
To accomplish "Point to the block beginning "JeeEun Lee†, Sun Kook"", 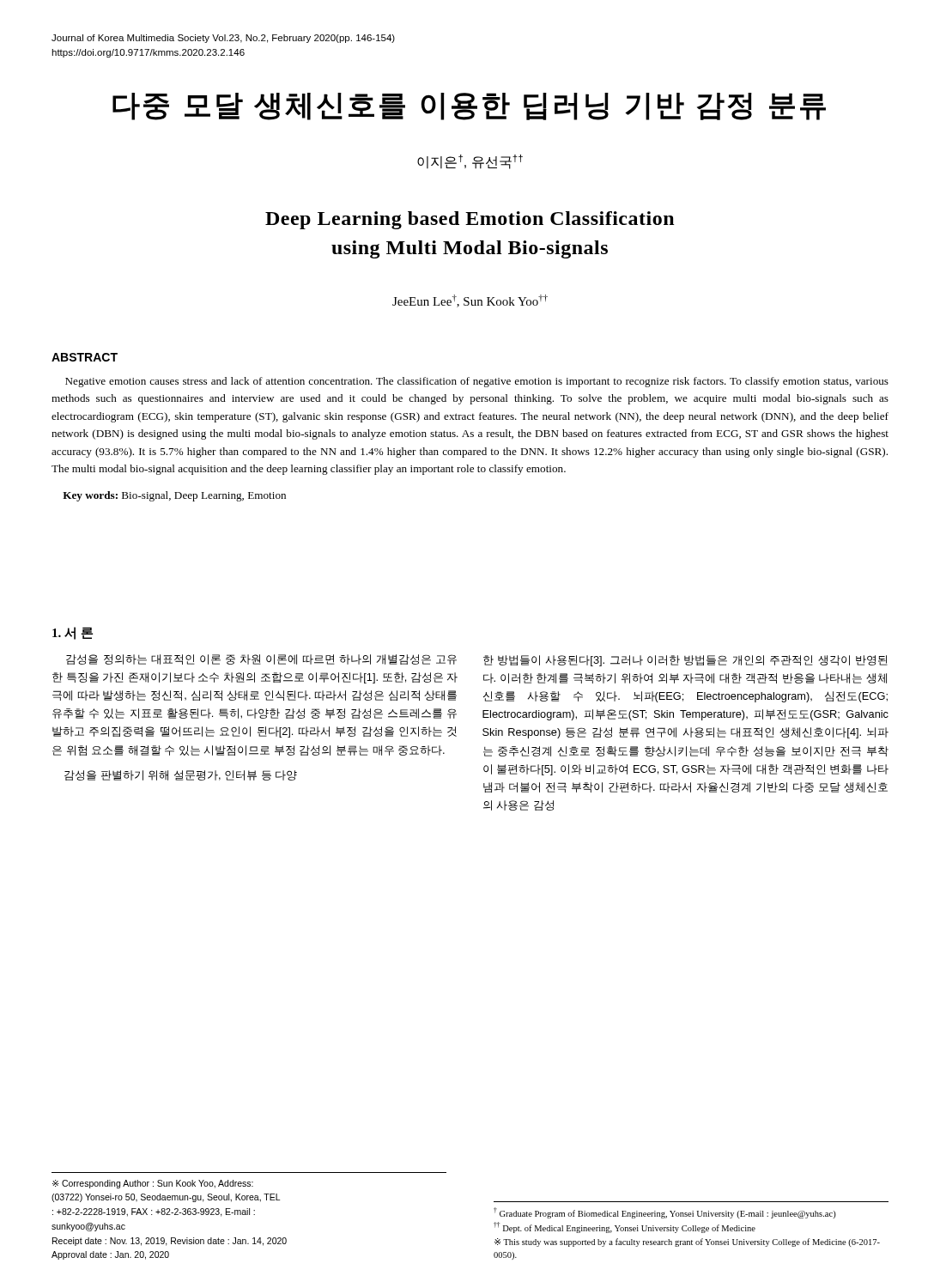I will 470,300.
